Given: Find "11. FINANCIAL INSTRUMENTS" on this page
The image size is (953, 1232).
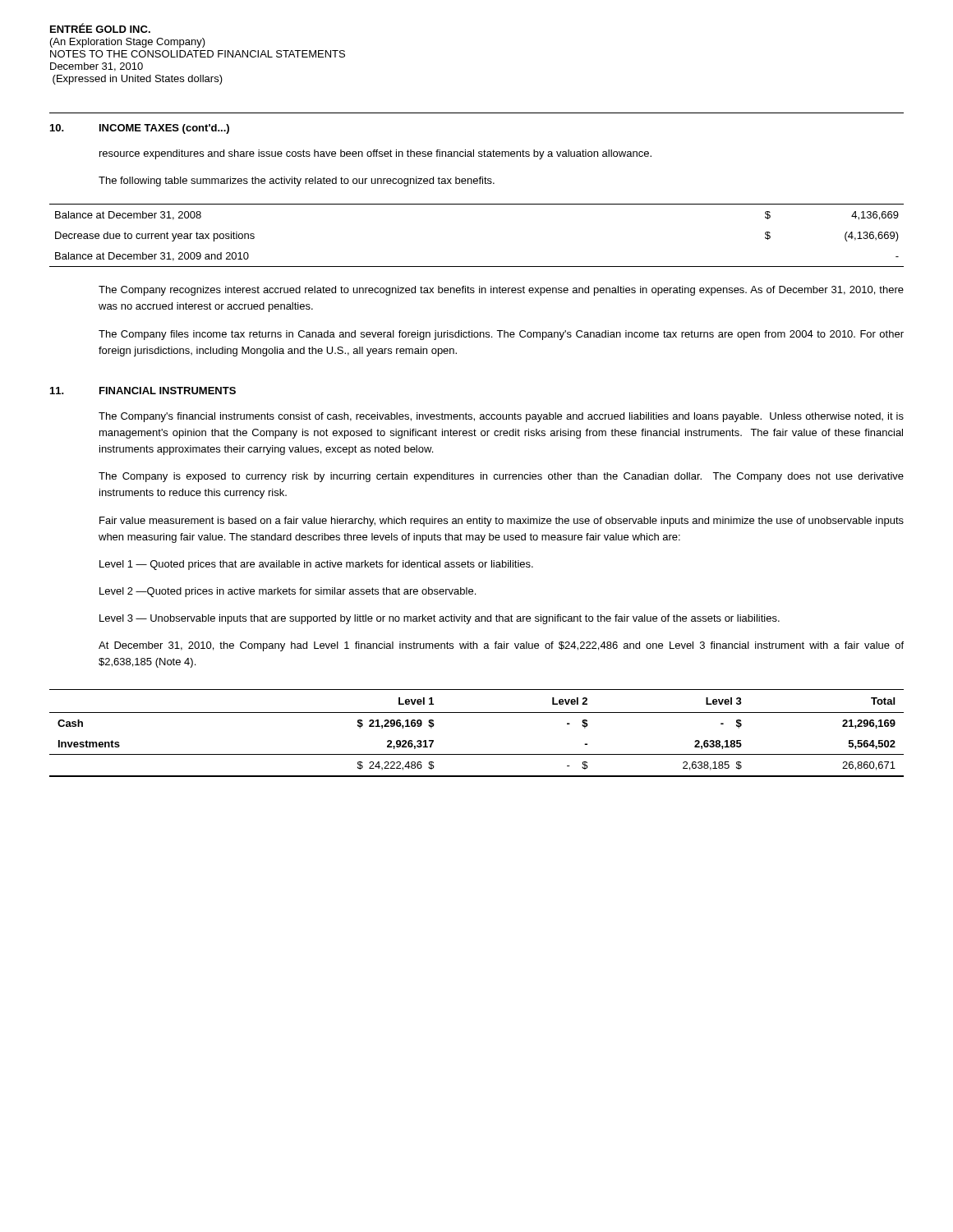Looking at the screenshot, I should (143, 390).
